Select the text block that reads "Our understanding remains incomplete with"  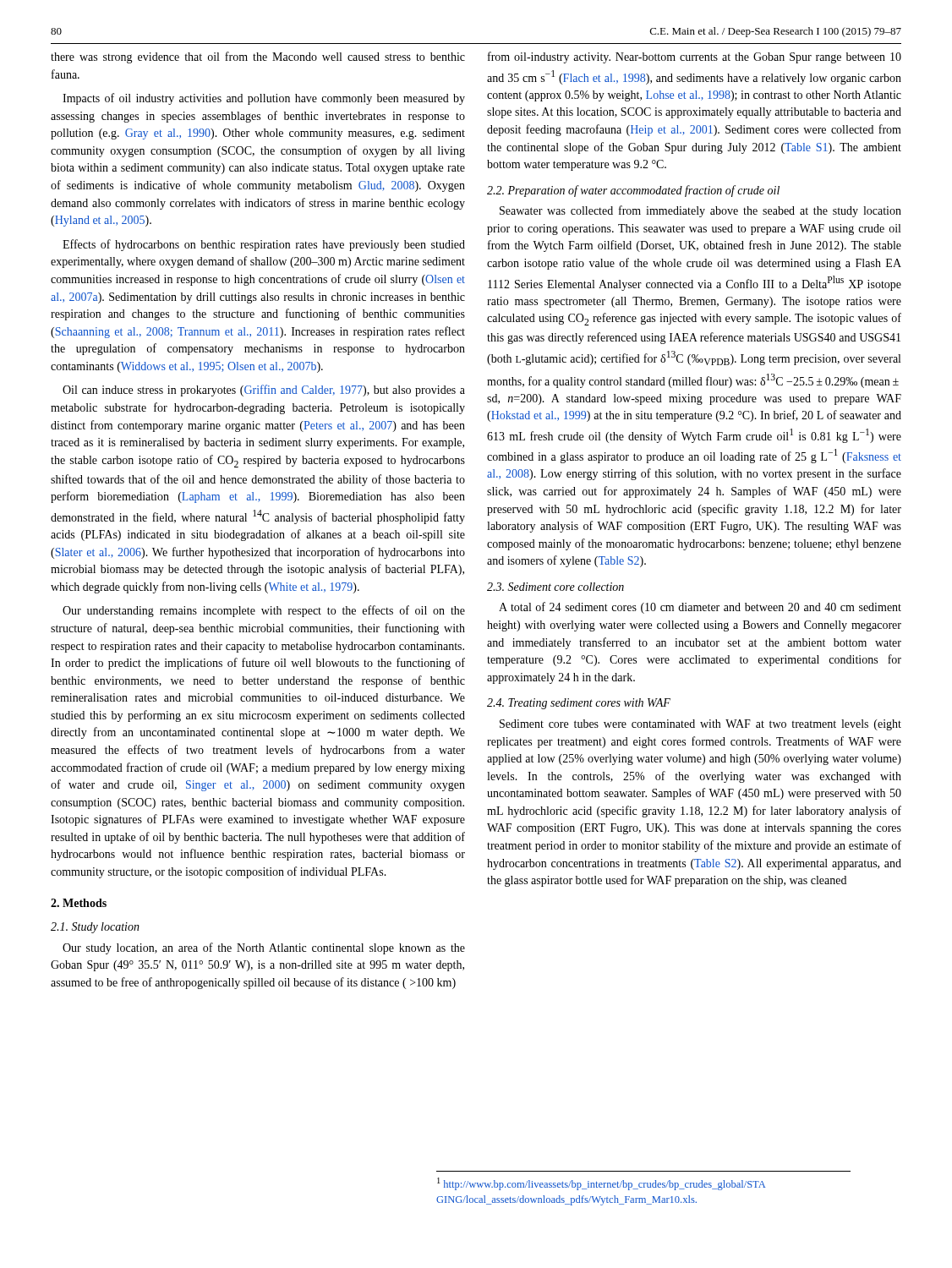tap(258, 742)
